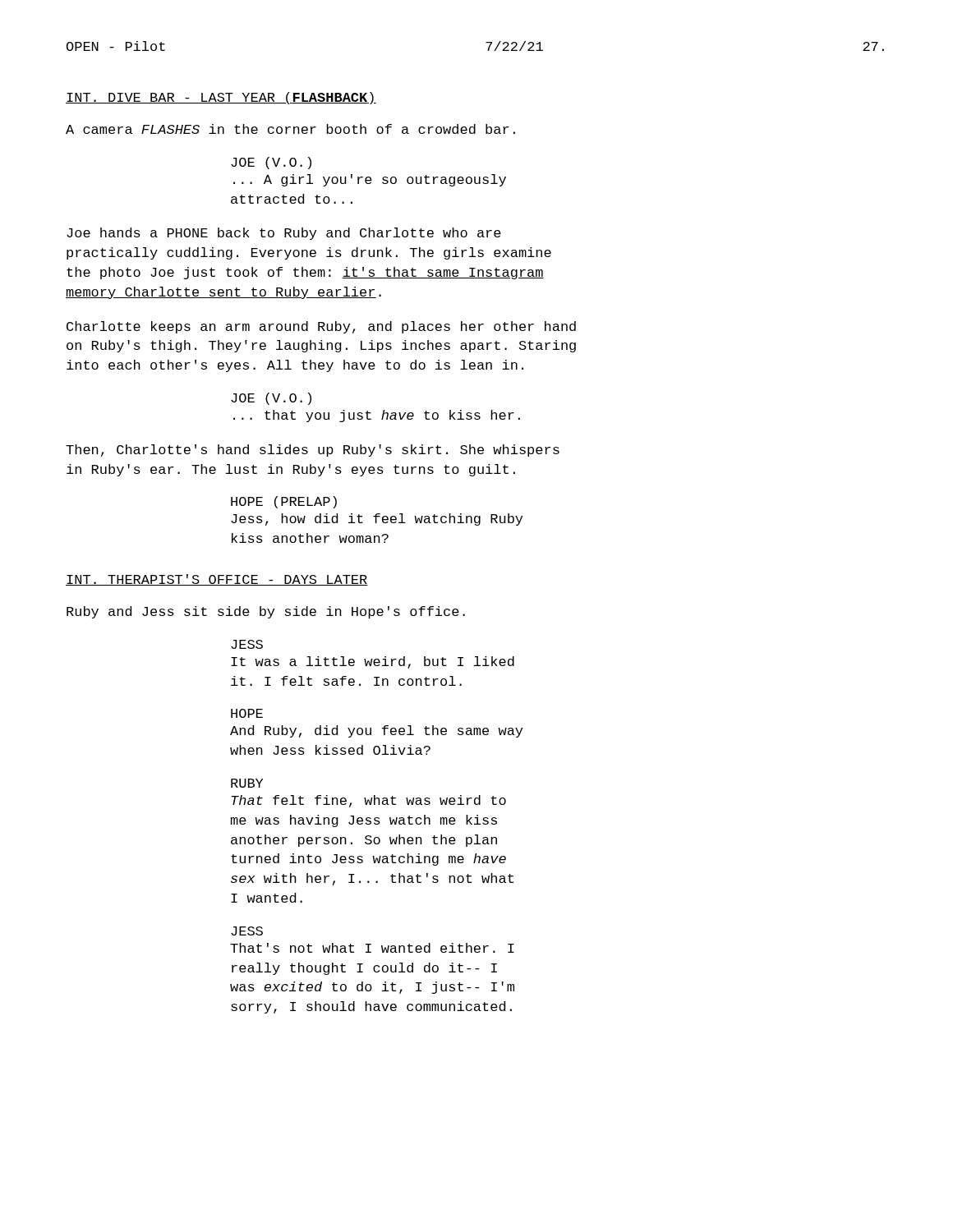Navigate to the text starting "Then, Charlotte's hand slides up Ruby's skirt."

pos(313,460)
